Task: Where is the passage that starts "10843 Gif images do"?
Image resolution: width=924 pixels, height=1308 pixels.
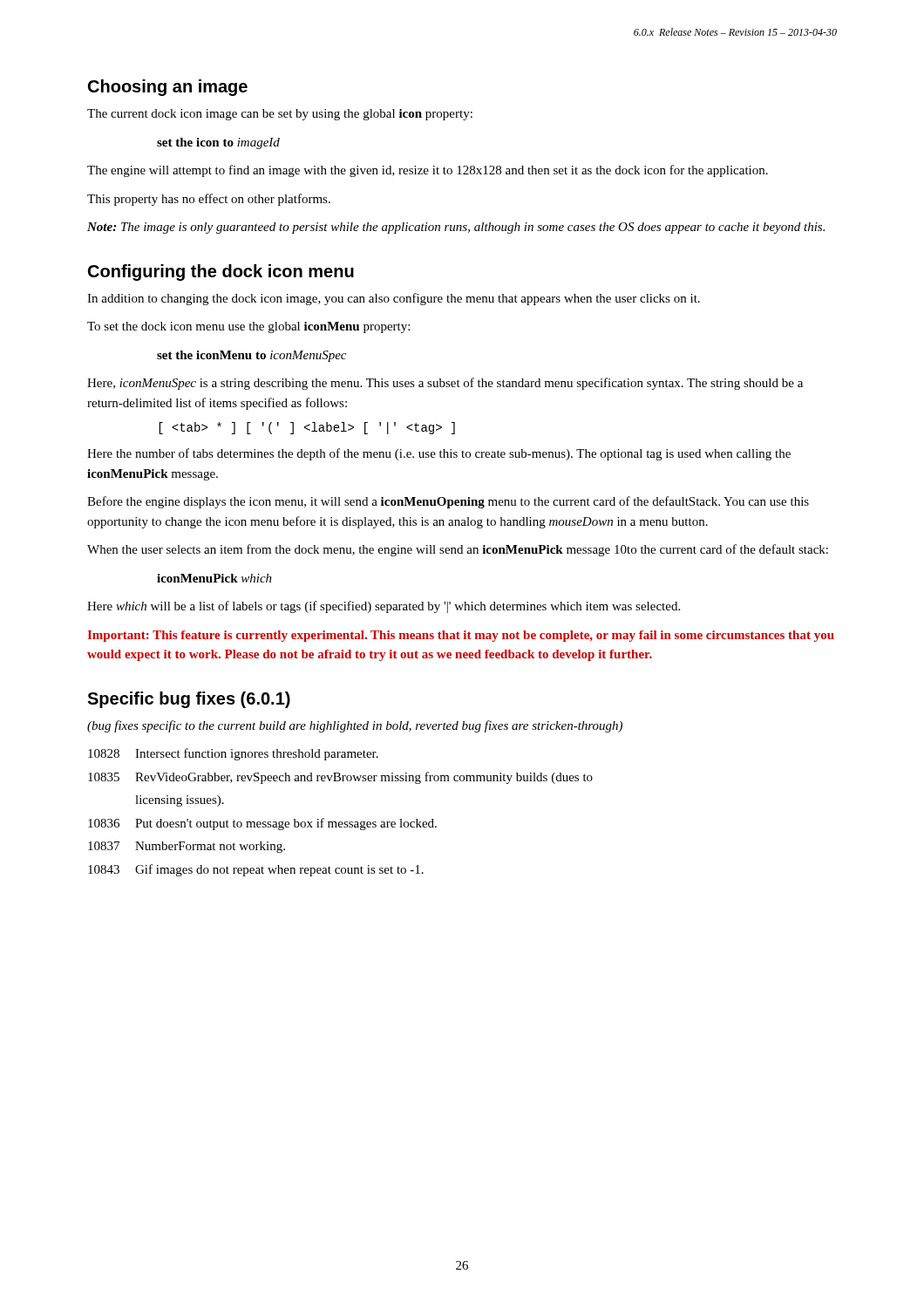Action: (x=256, y=870)
